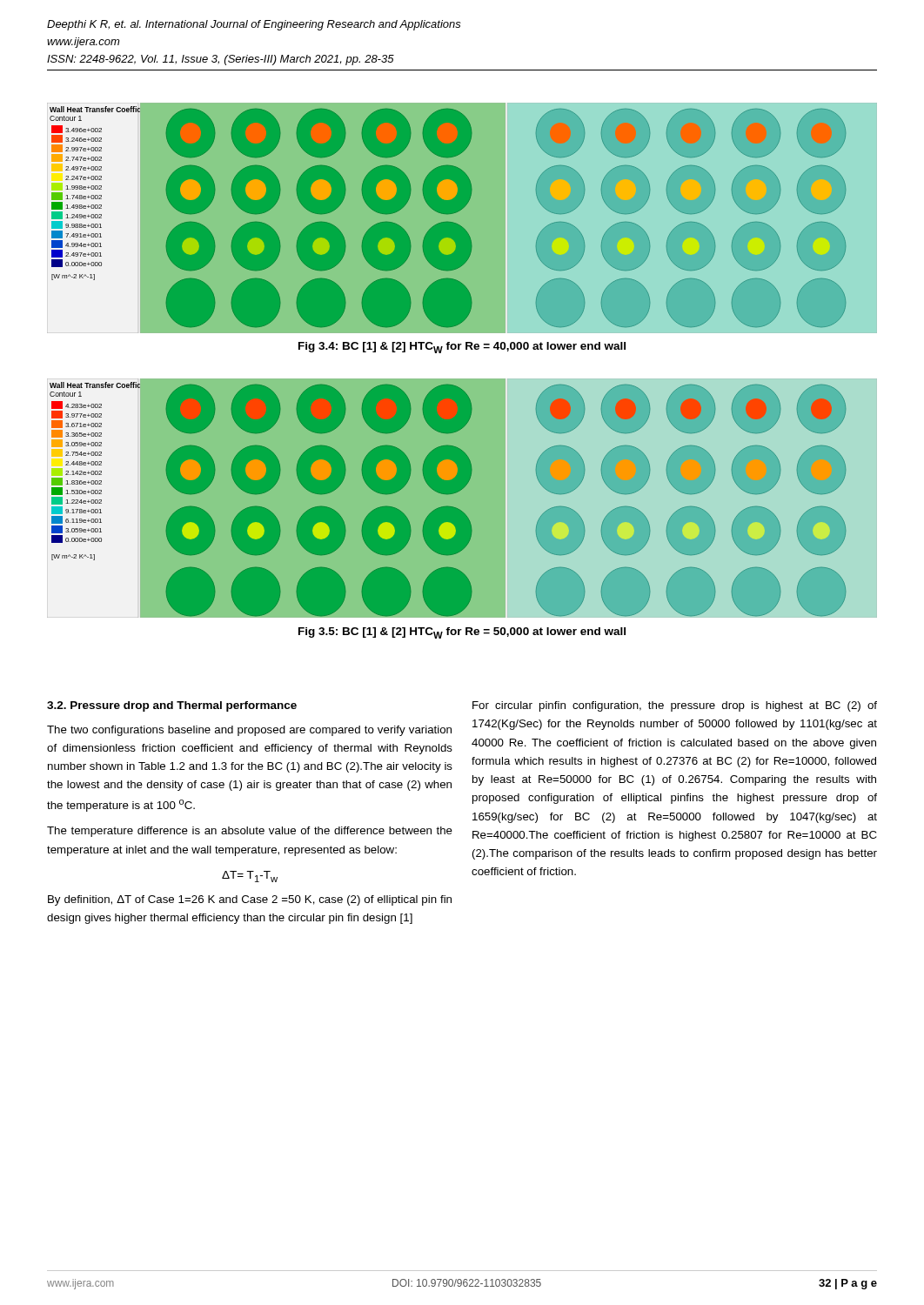Locate the element starting "ΔT= T1-Tw"

coord(250,876)
